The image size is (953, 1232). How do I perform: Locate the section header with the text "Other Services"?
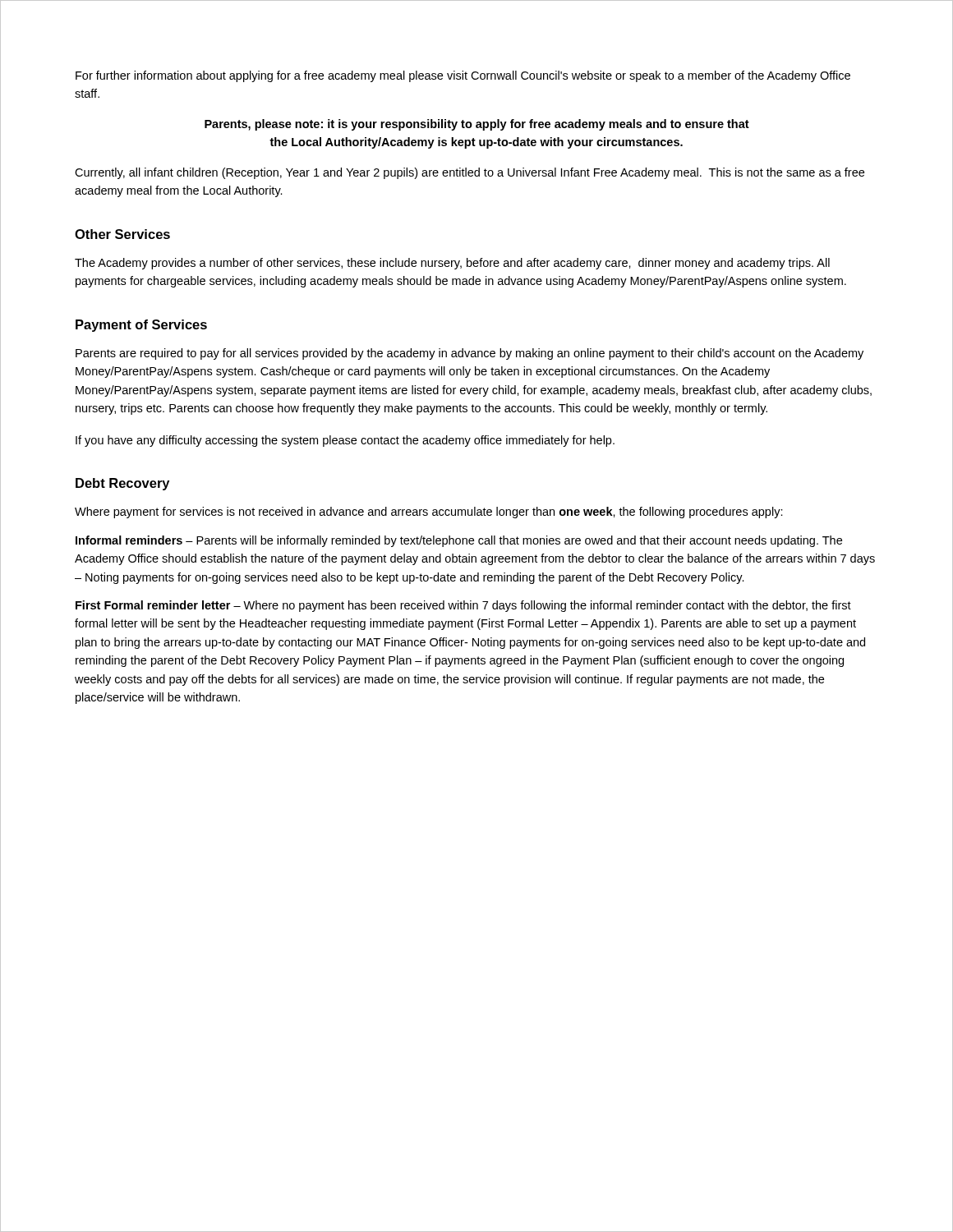click(123, 234)
